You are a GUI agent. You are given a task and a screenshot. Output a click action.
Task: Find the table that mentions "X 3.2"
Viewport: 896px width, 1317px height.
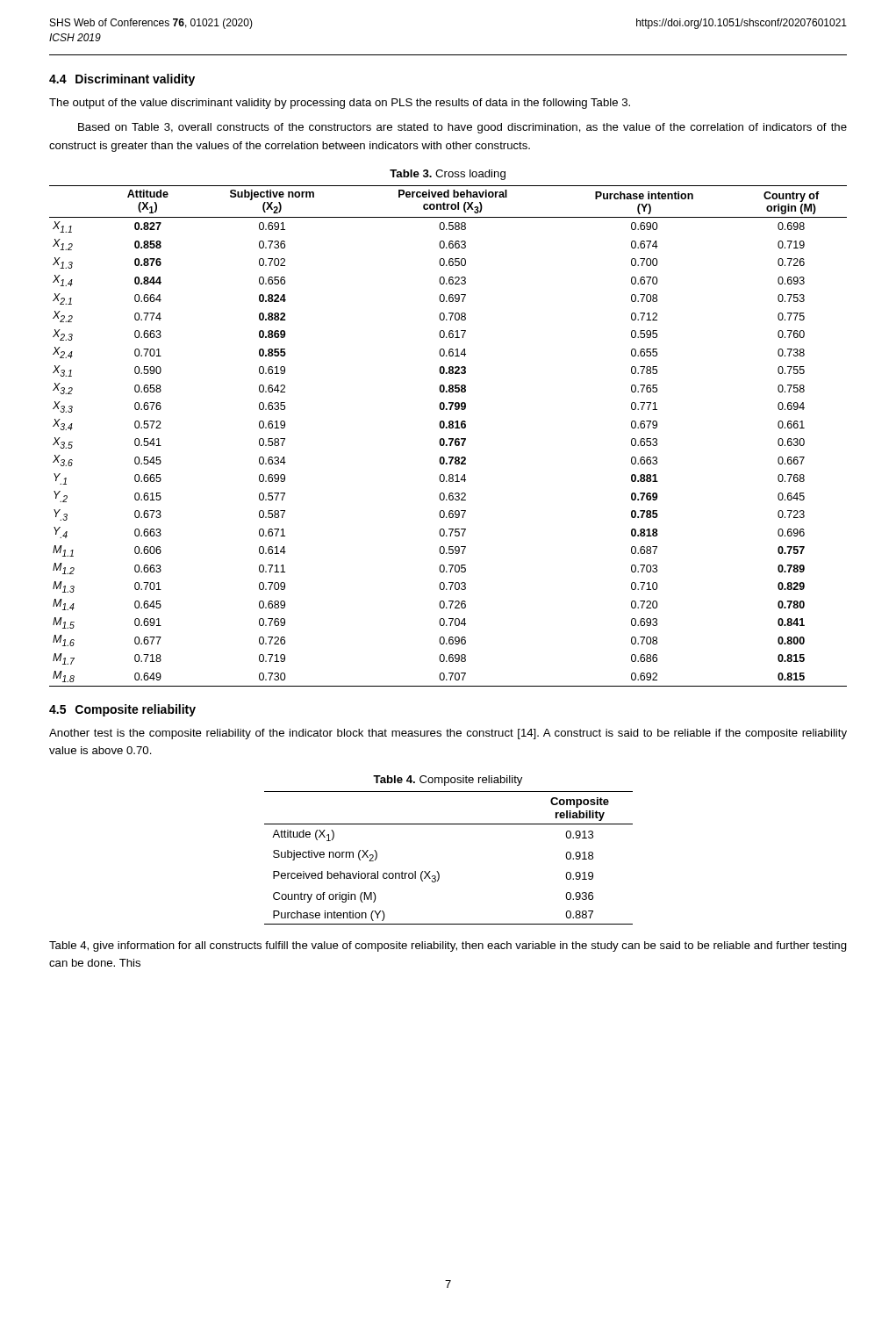448,436
